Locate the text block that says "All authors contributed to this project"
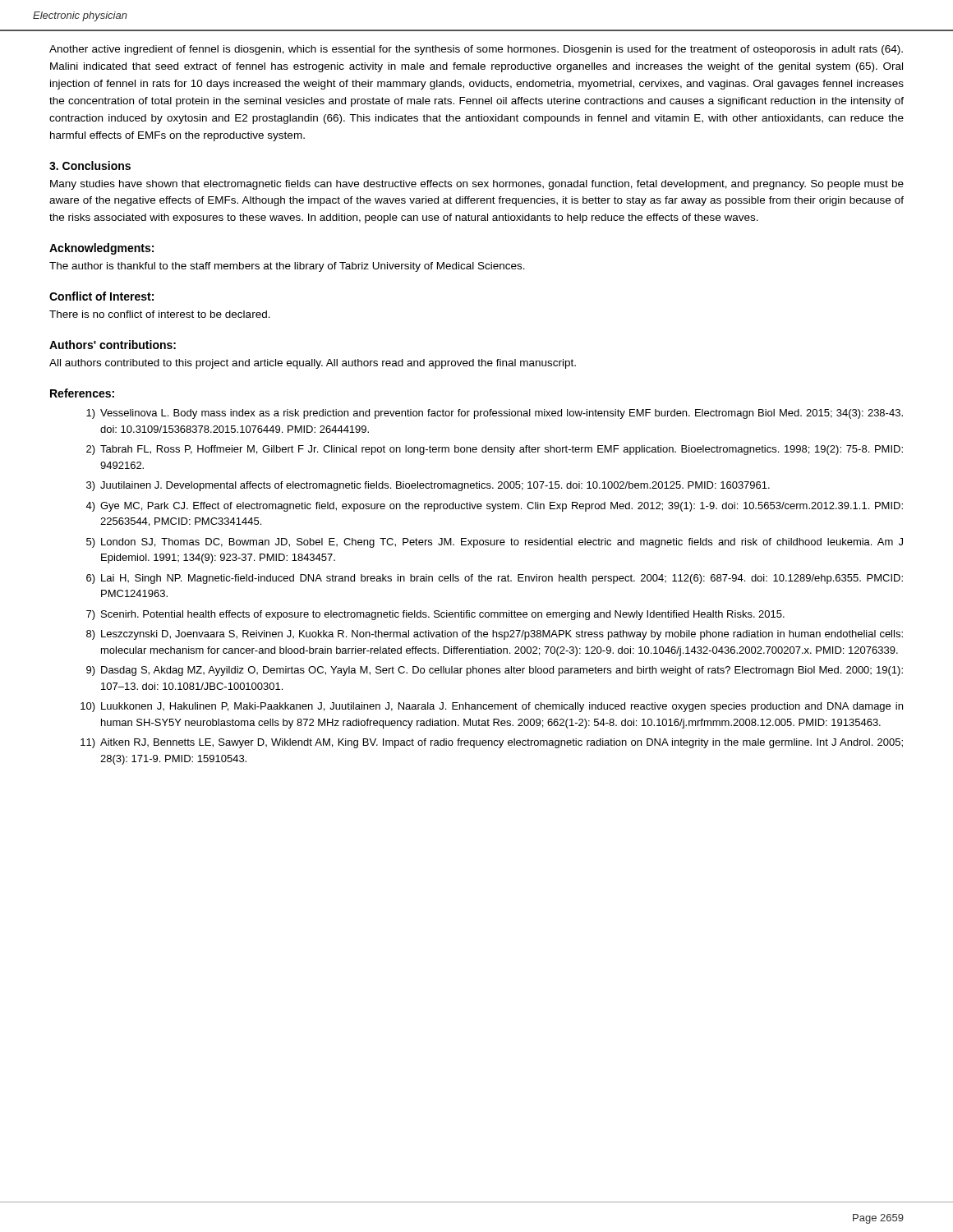 click(313, 363)
